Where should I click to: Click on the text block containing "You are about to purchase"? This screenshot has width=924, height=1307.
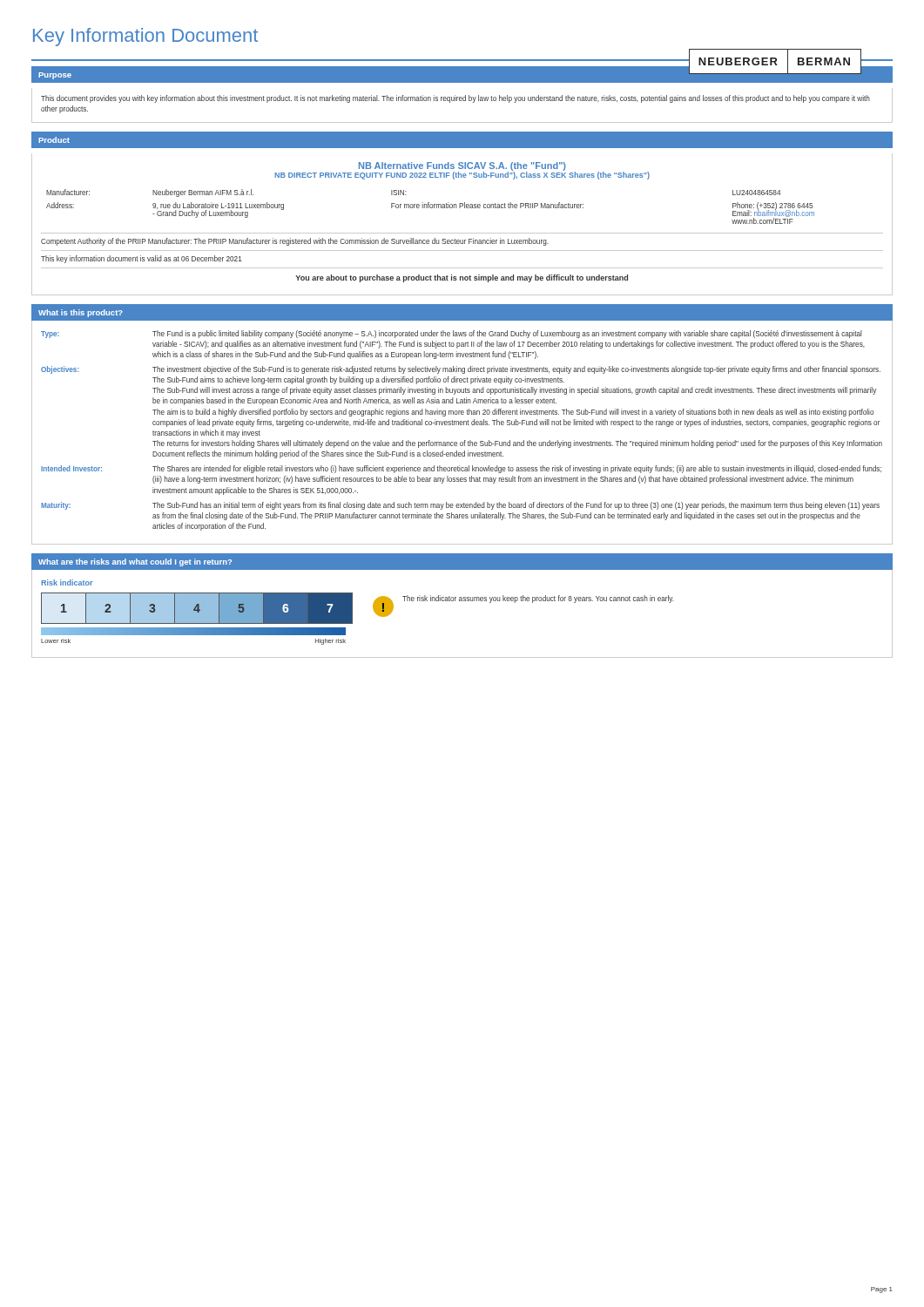point(462,278)
